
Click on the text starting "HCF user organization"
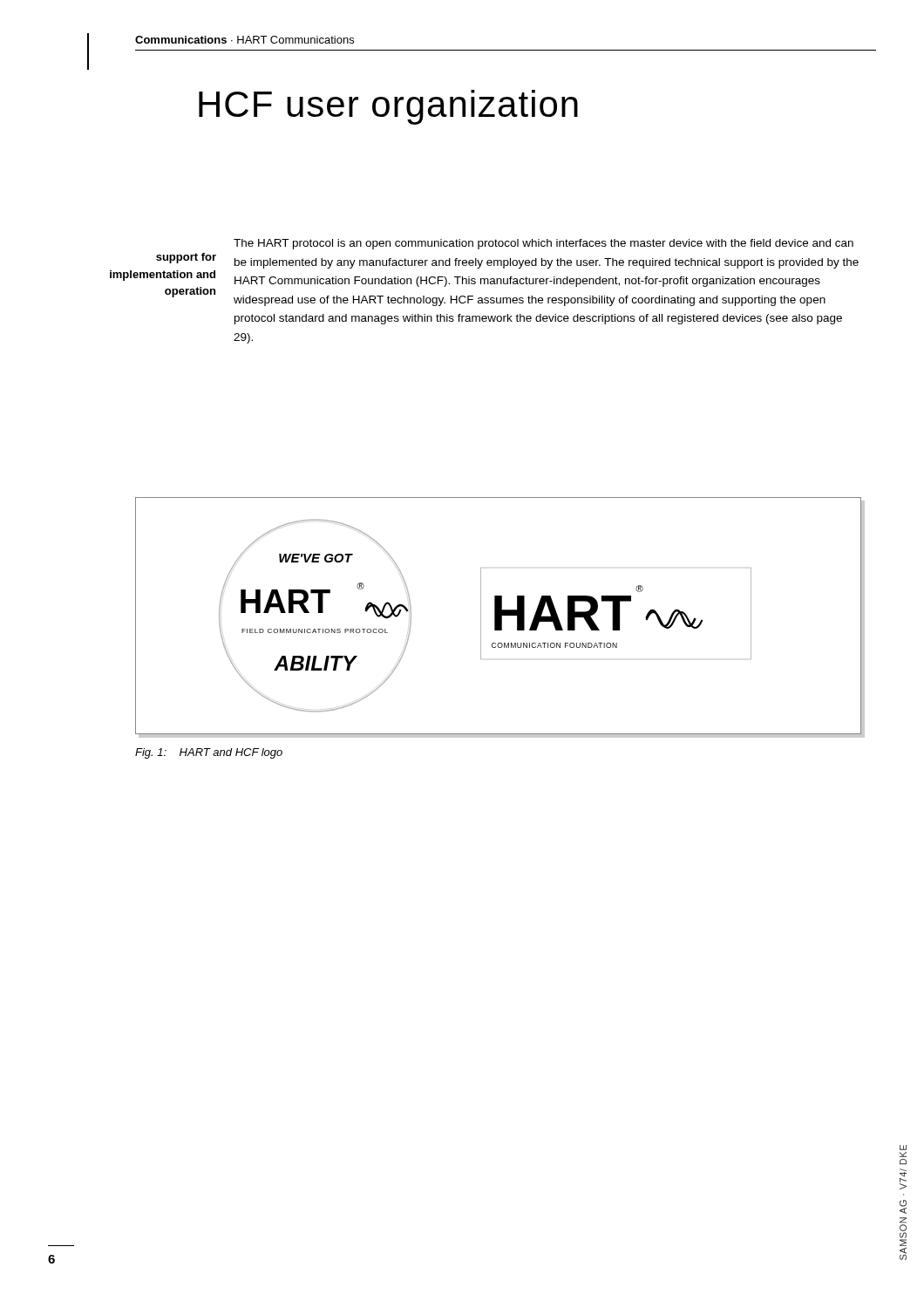tap(536, 105)
